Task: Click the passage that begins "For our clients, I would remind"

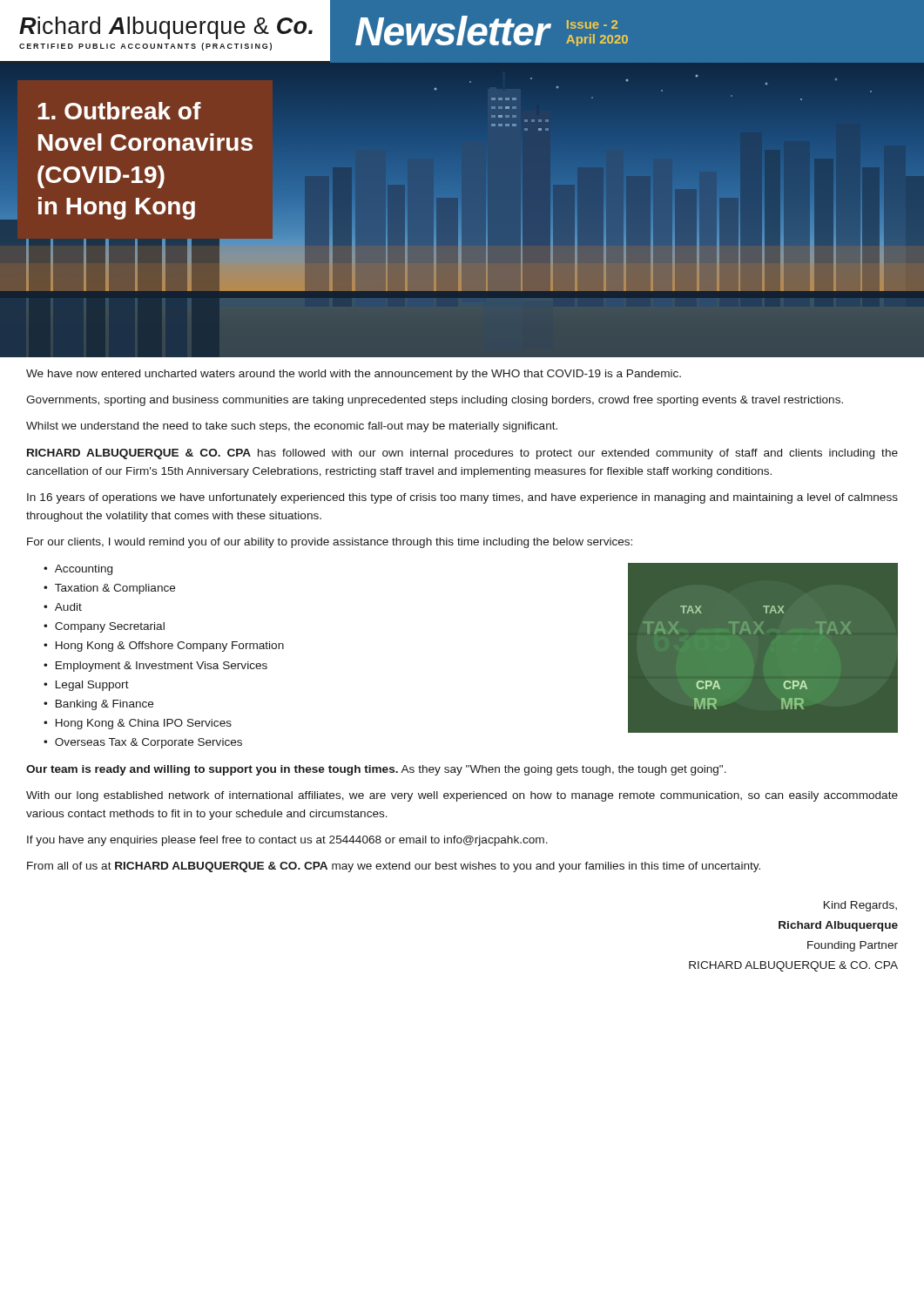Action: (330, 542)
